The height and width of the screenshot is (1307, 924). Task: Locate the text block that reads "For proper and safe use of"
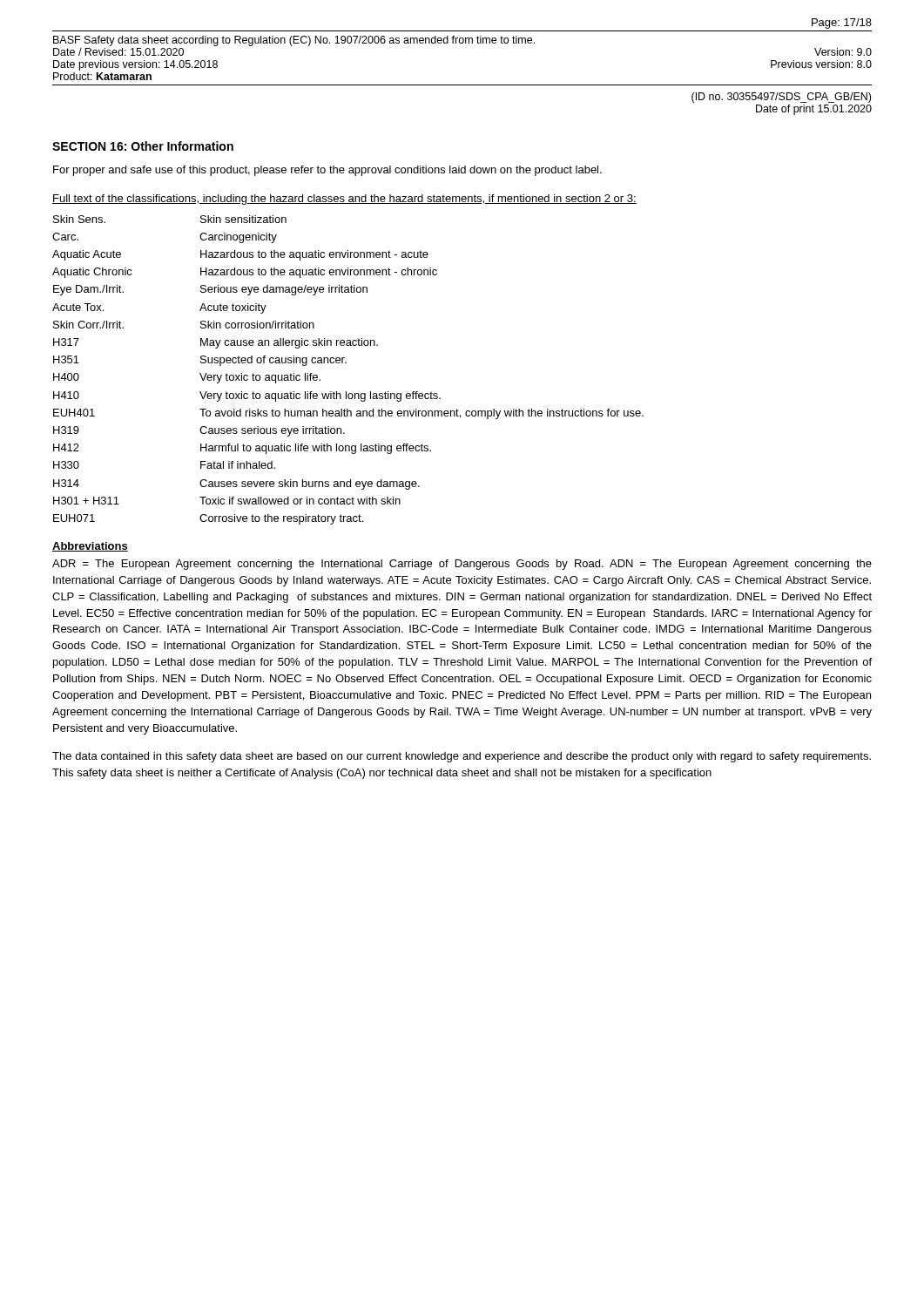tap(327, 170)
